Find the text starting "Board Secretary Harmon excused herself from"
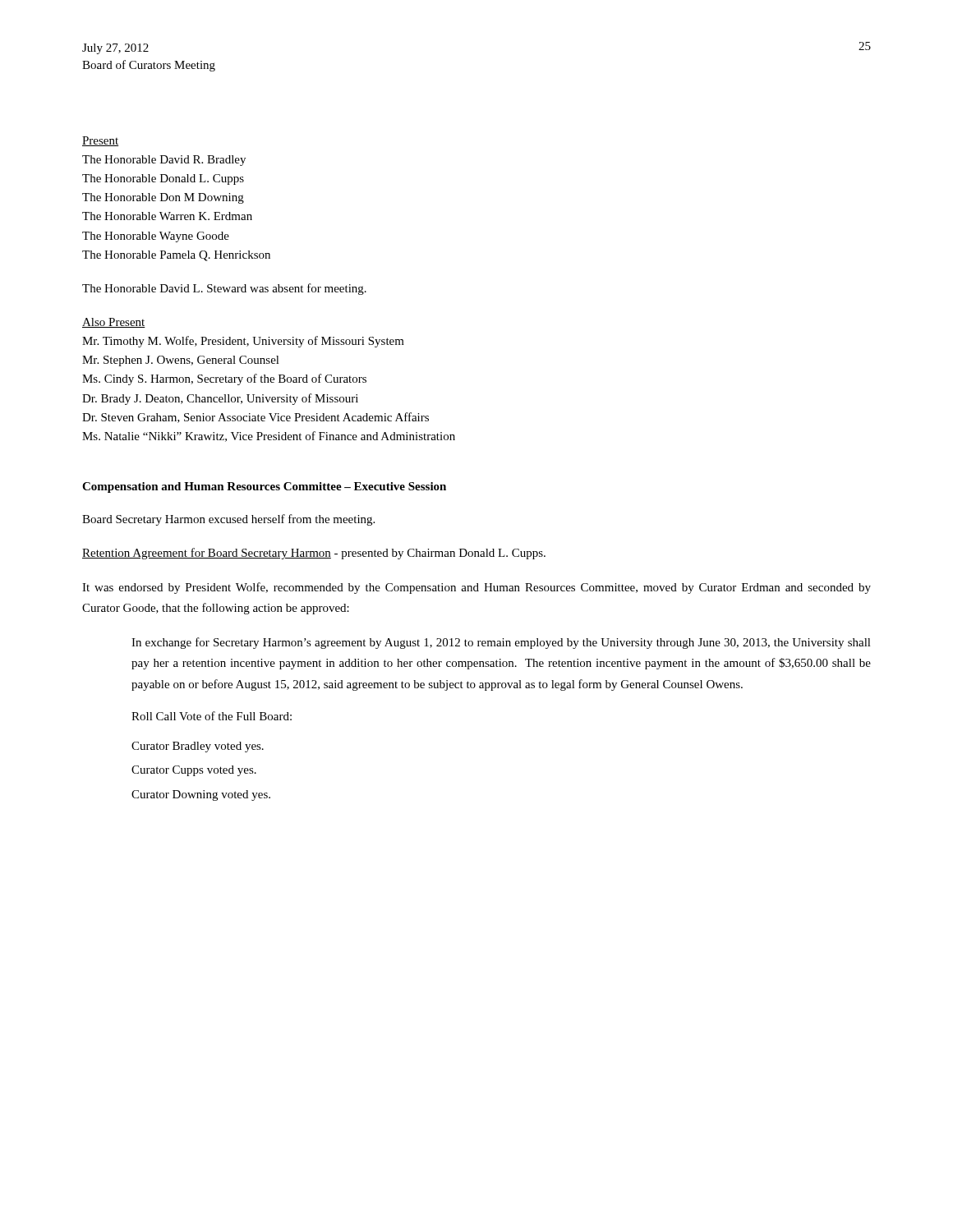953x1232 pixels. pyautogui.click(x=229, y=519)
